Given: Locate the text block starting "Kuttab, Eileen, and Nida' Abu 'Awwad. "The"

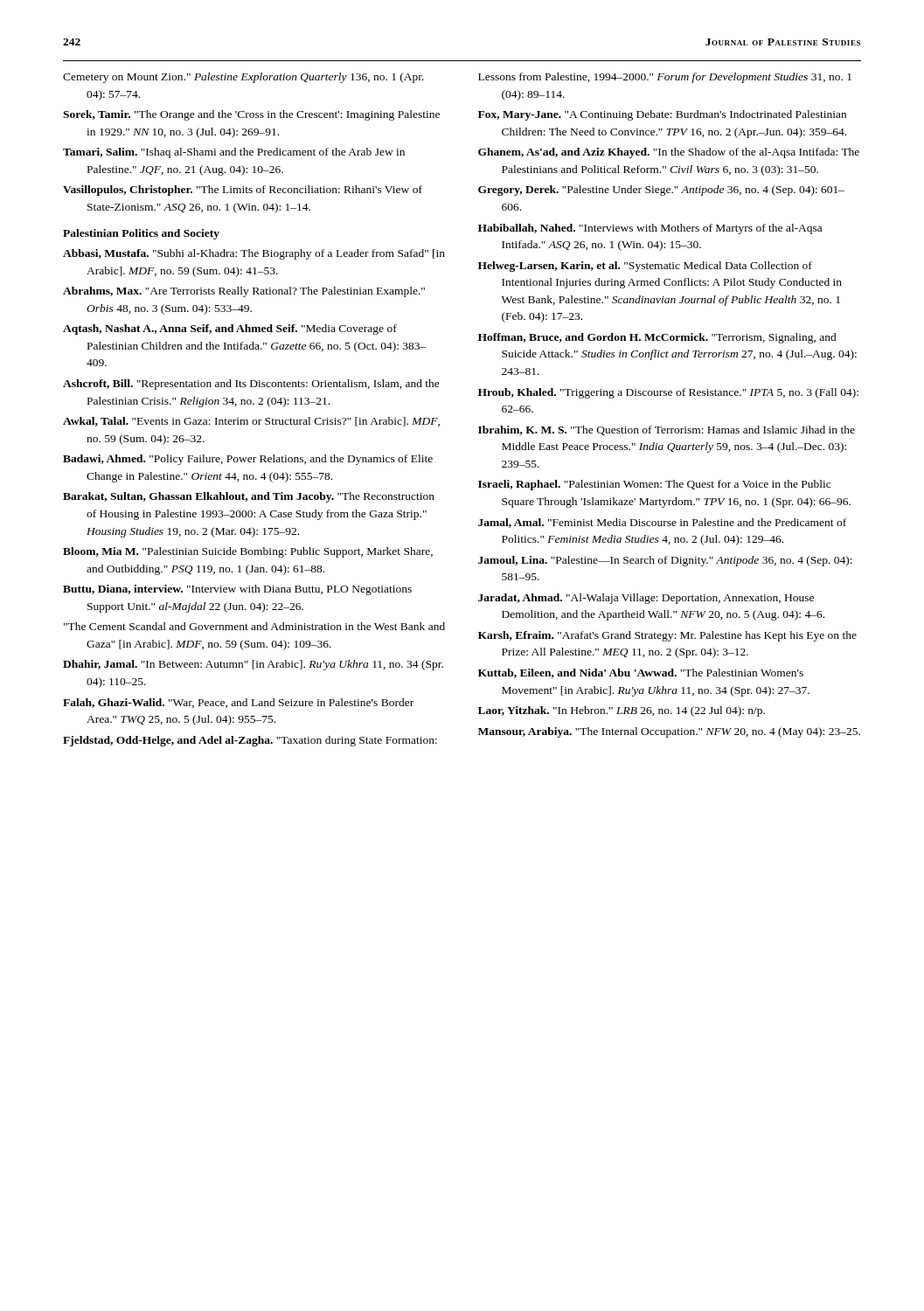Looking at the screenshot, I should 644,681.
